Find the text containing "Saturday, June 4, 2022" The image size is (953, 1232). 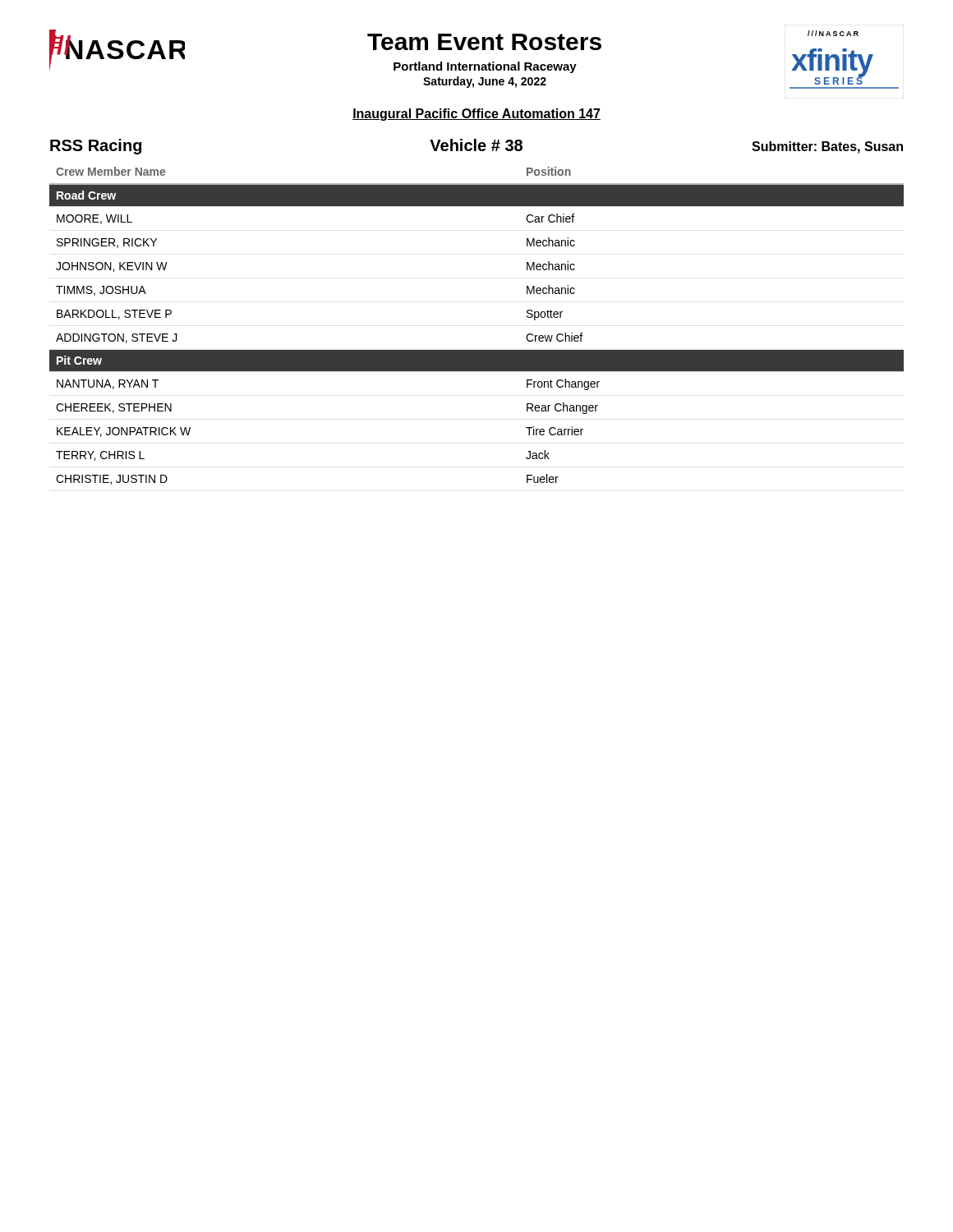pos(485,81)
